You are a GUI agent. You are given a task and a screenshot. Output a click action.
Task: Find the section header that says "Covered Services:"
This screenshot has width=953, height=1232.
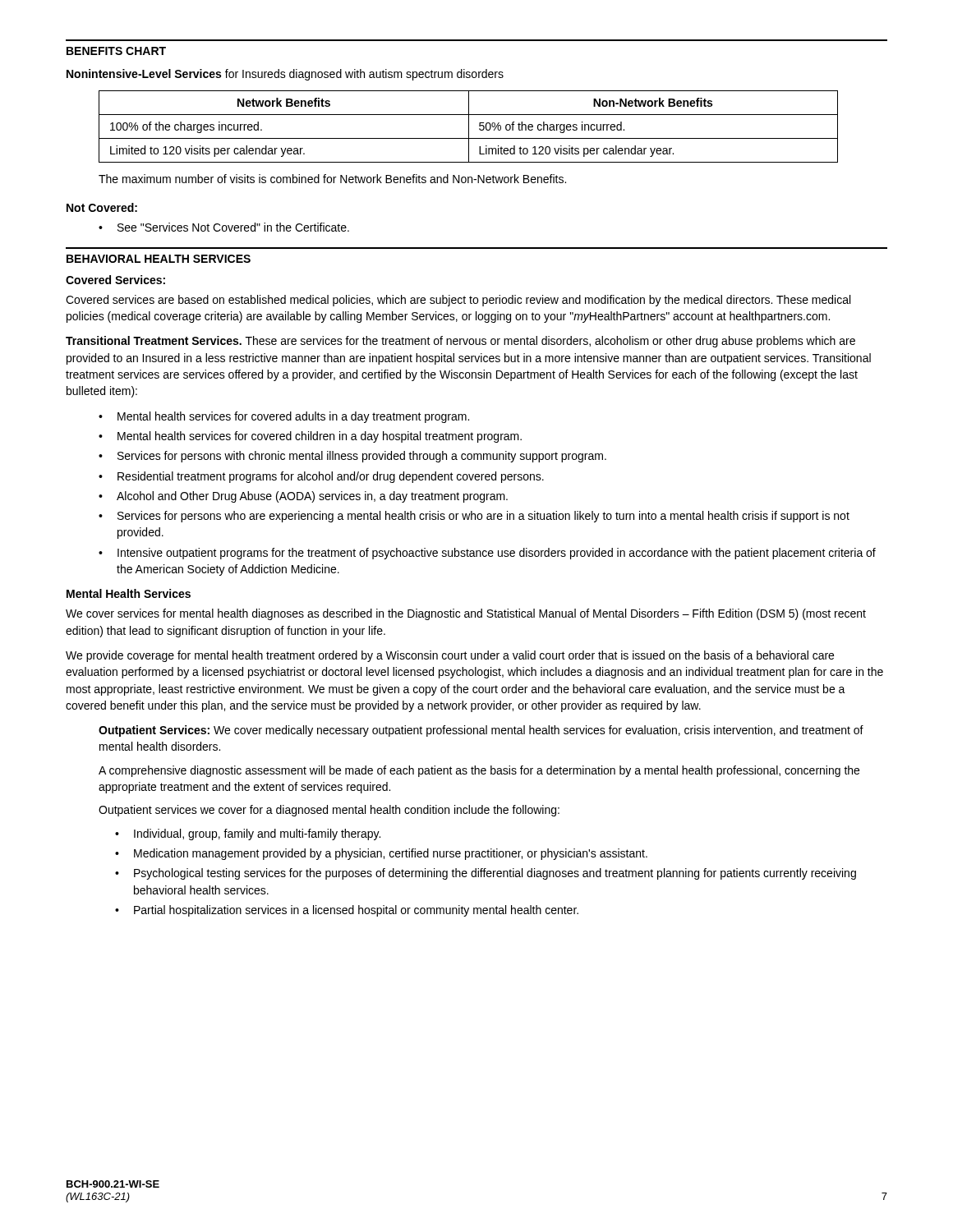point(116,280)
